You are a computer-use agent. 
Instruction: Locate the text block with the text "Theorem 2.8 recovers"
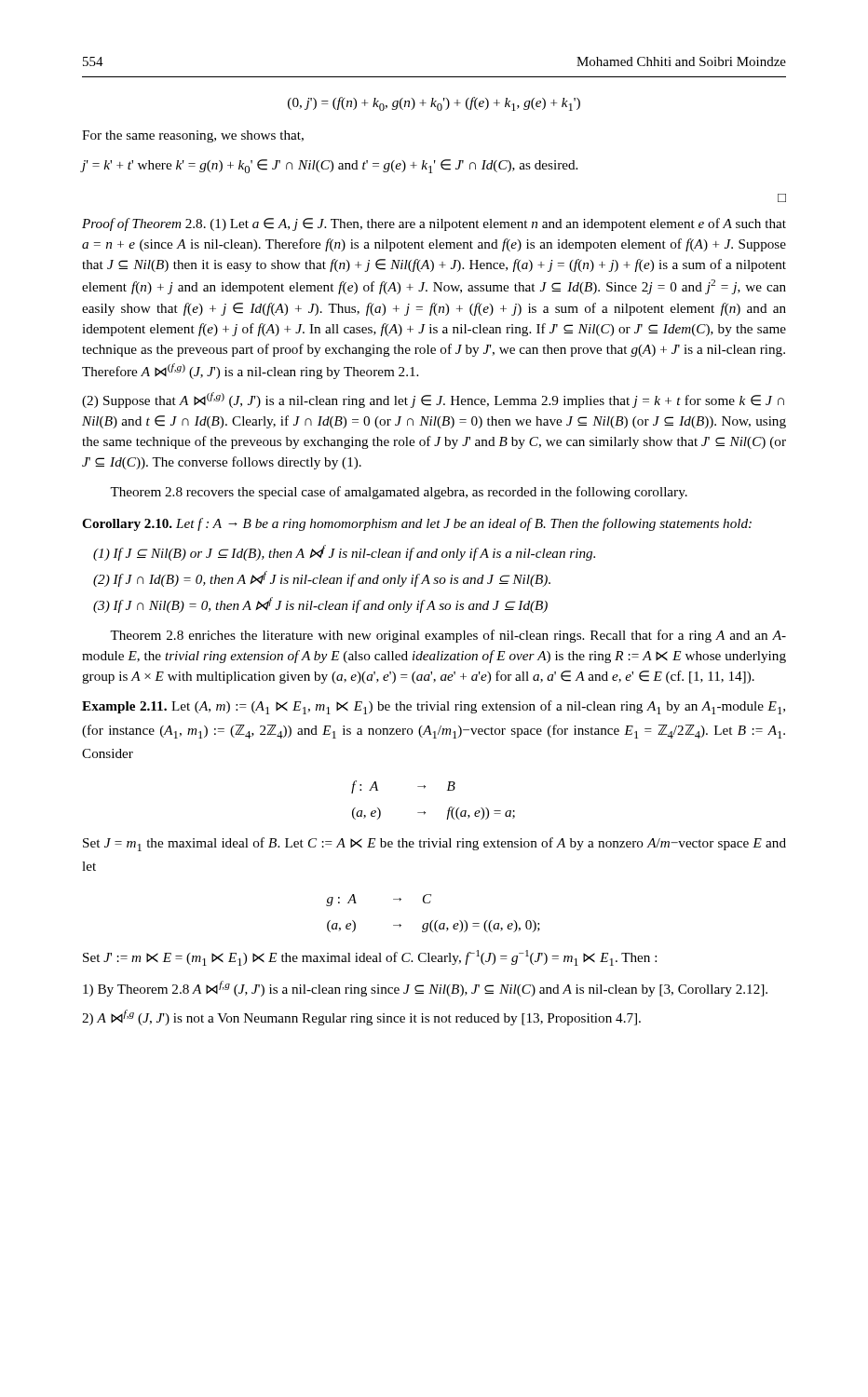click(x=399, y=491)
